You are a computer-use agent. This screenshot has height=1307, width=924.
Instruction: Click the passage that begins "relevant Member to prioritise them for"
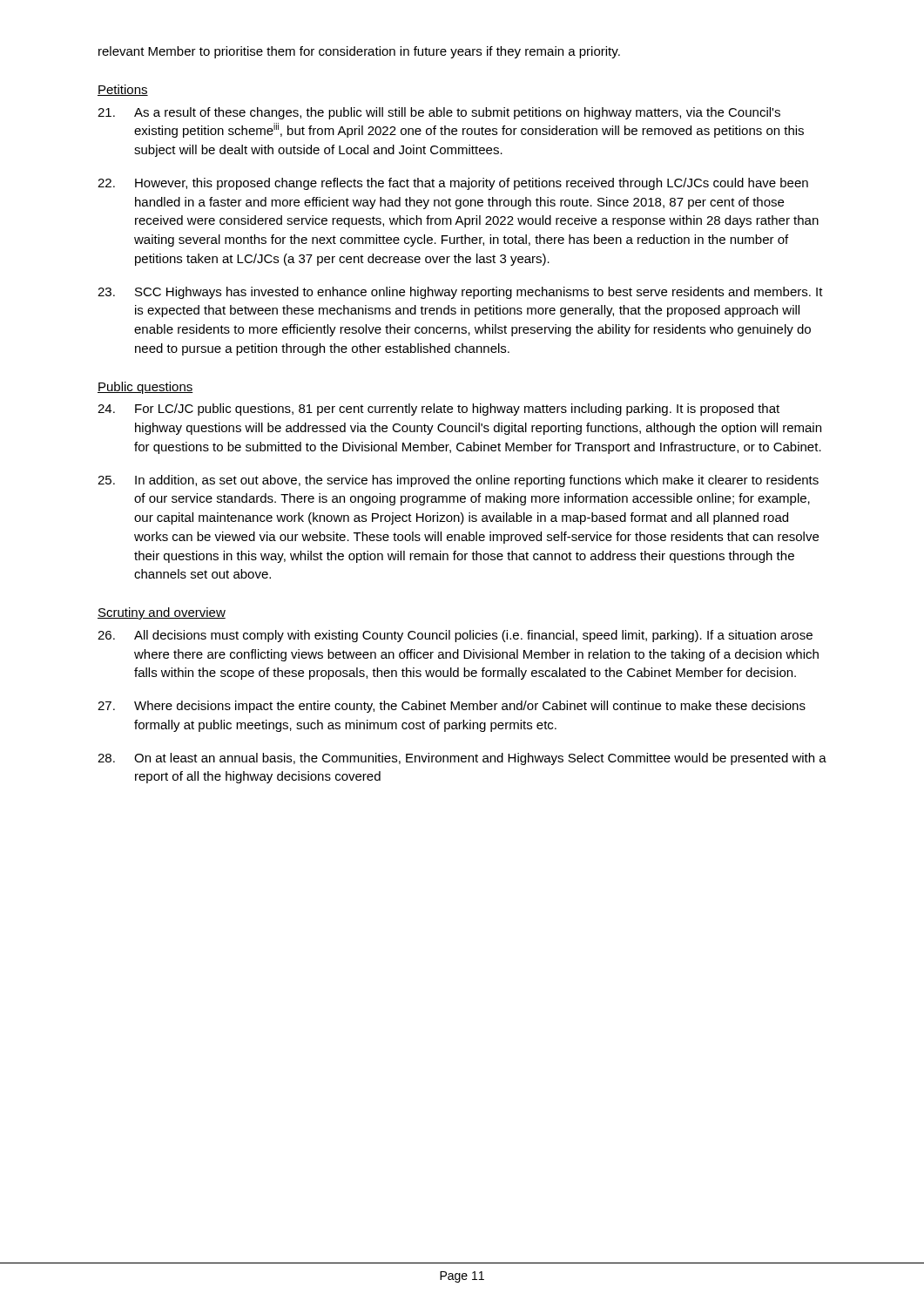pyautogui.click(x=359, y=51)
